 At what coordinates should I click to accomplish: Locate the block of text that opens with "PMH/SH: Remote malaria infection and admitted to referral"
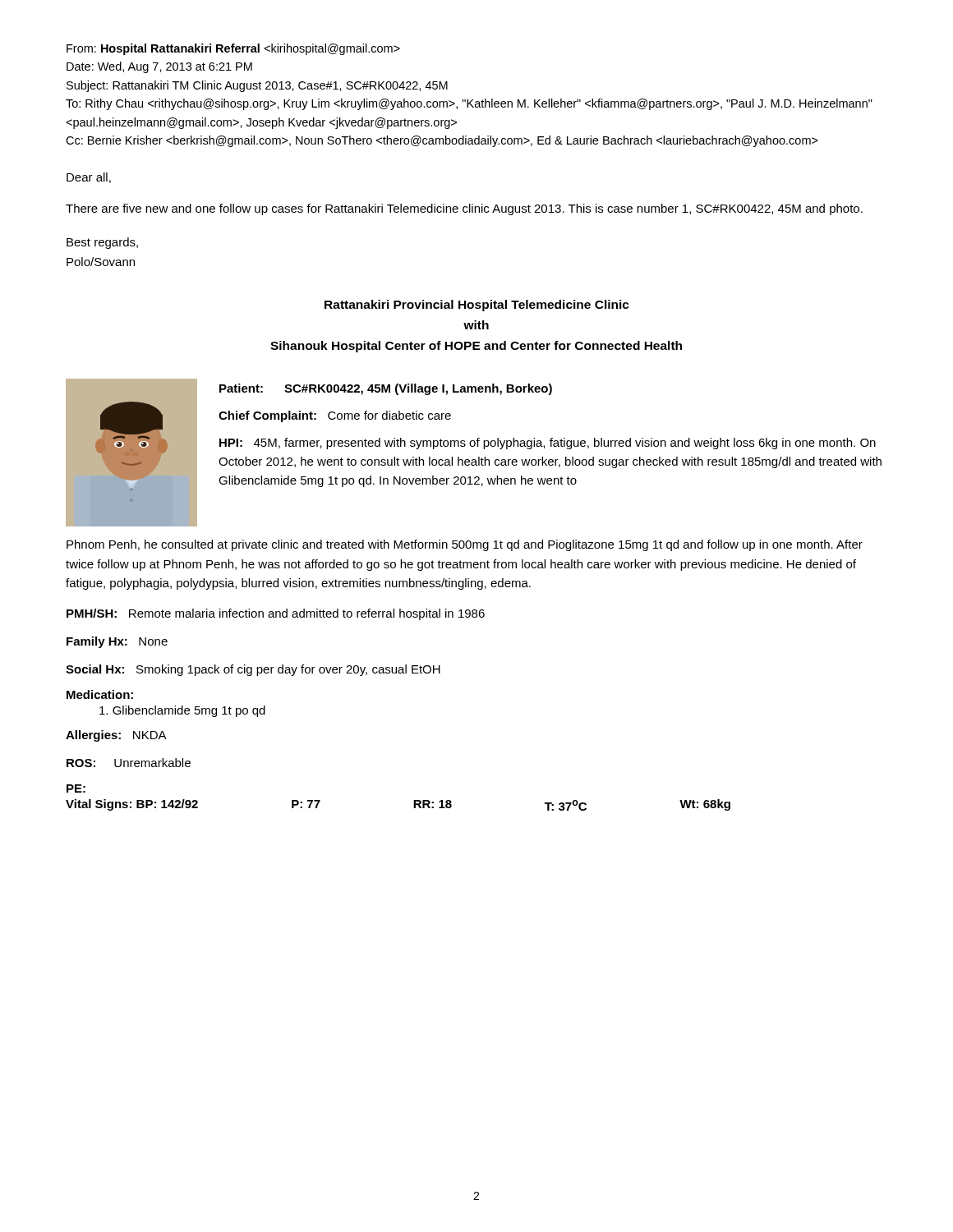(275, 613)
